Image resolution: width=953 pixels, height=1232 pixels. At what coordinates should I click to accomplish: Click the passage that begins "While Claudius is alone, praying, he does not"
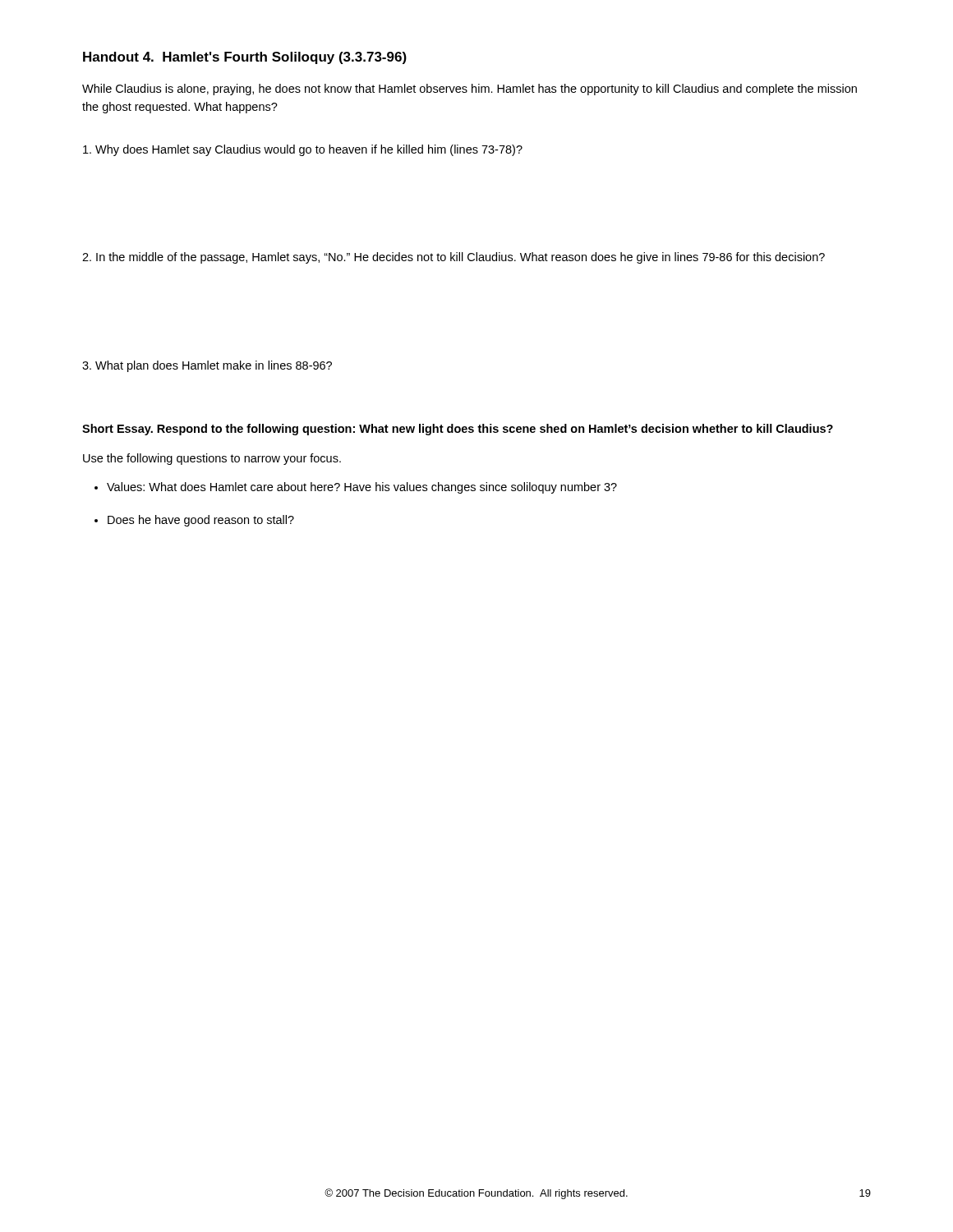tap(470, 98)
